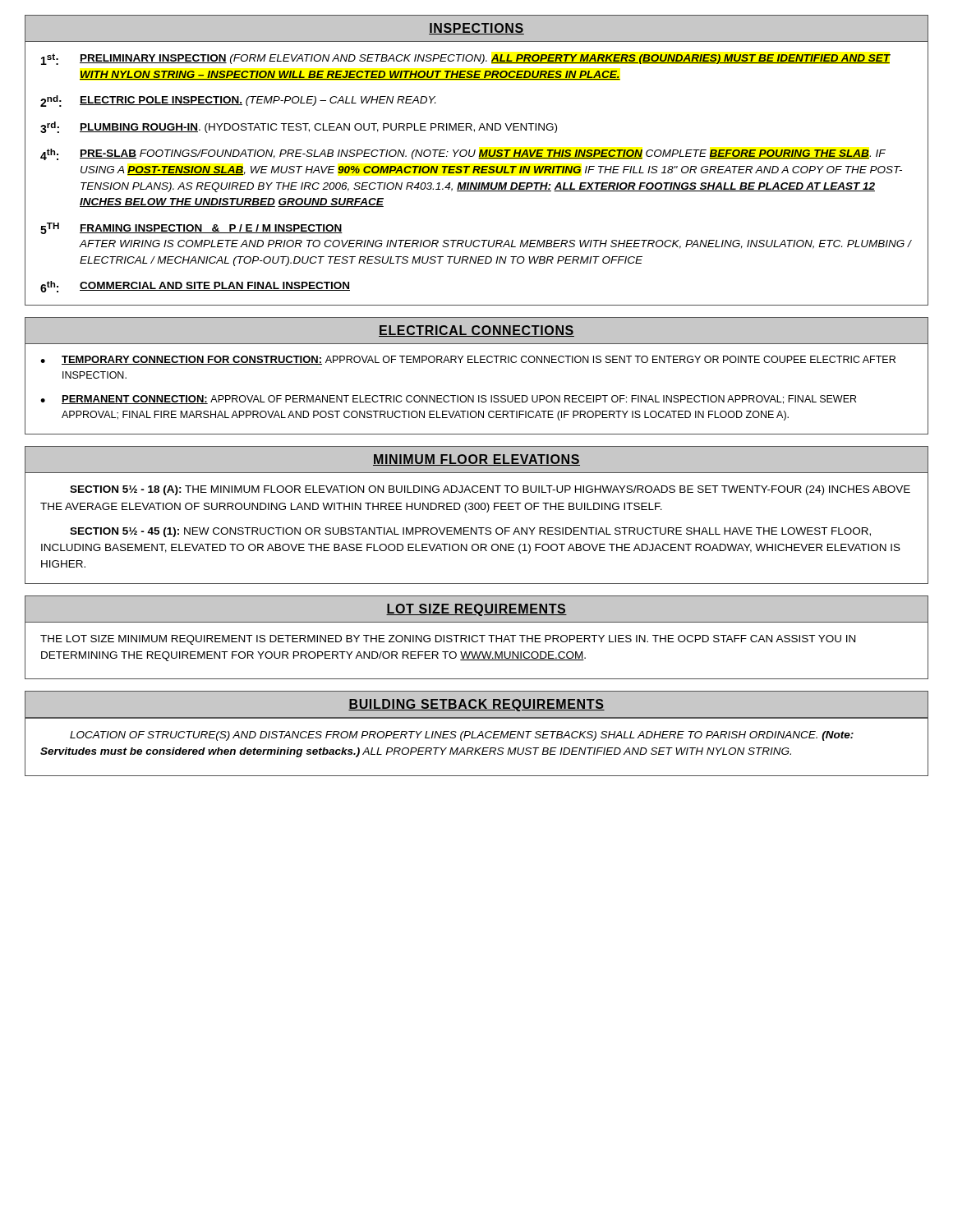Select the text starting "LOCATION OF STRUCTURE(S) AND DISTANCES FROM PROPERTY"

coord(447,743)
